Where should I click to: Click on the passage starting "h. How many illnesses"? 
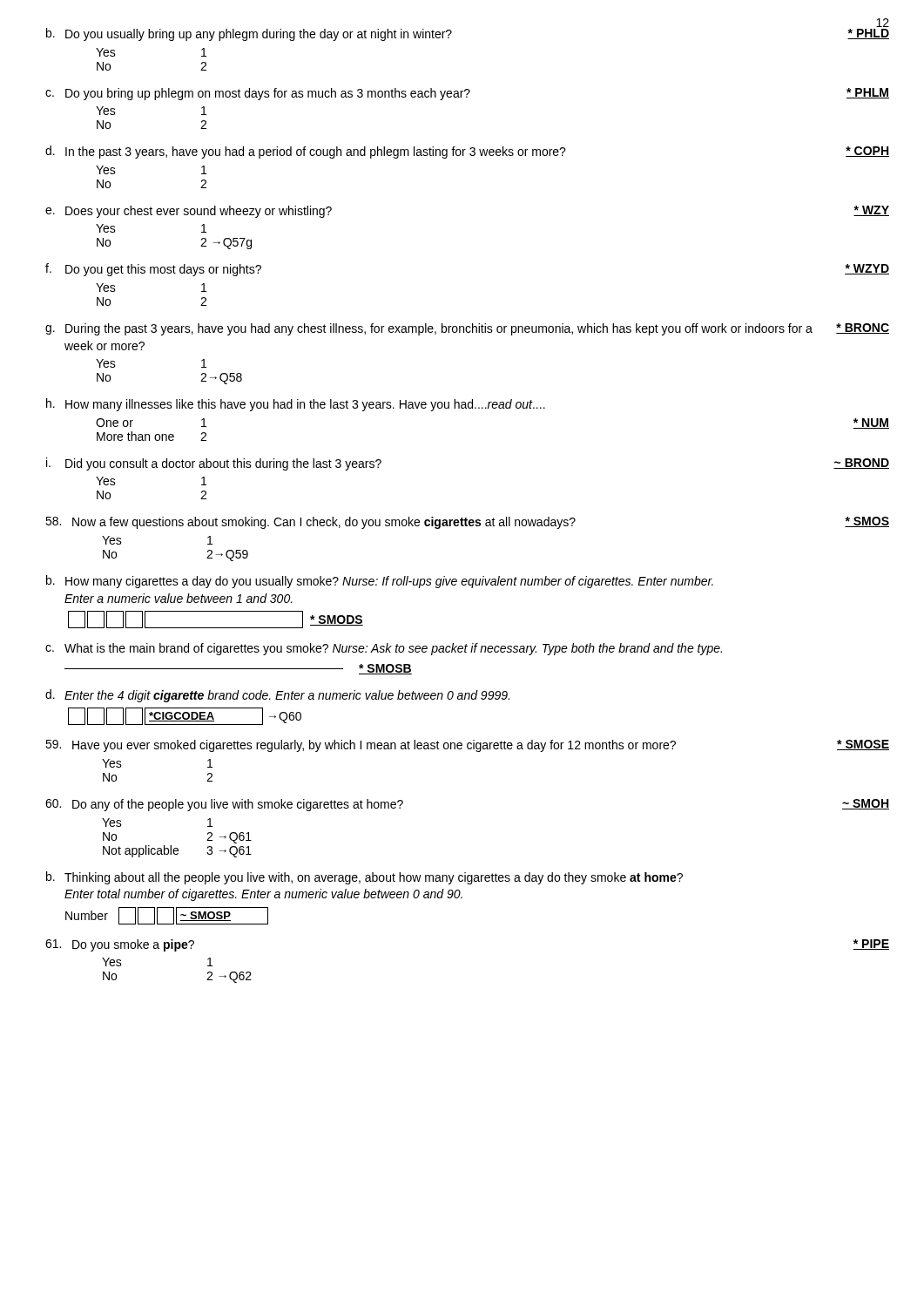pos(296,405)
